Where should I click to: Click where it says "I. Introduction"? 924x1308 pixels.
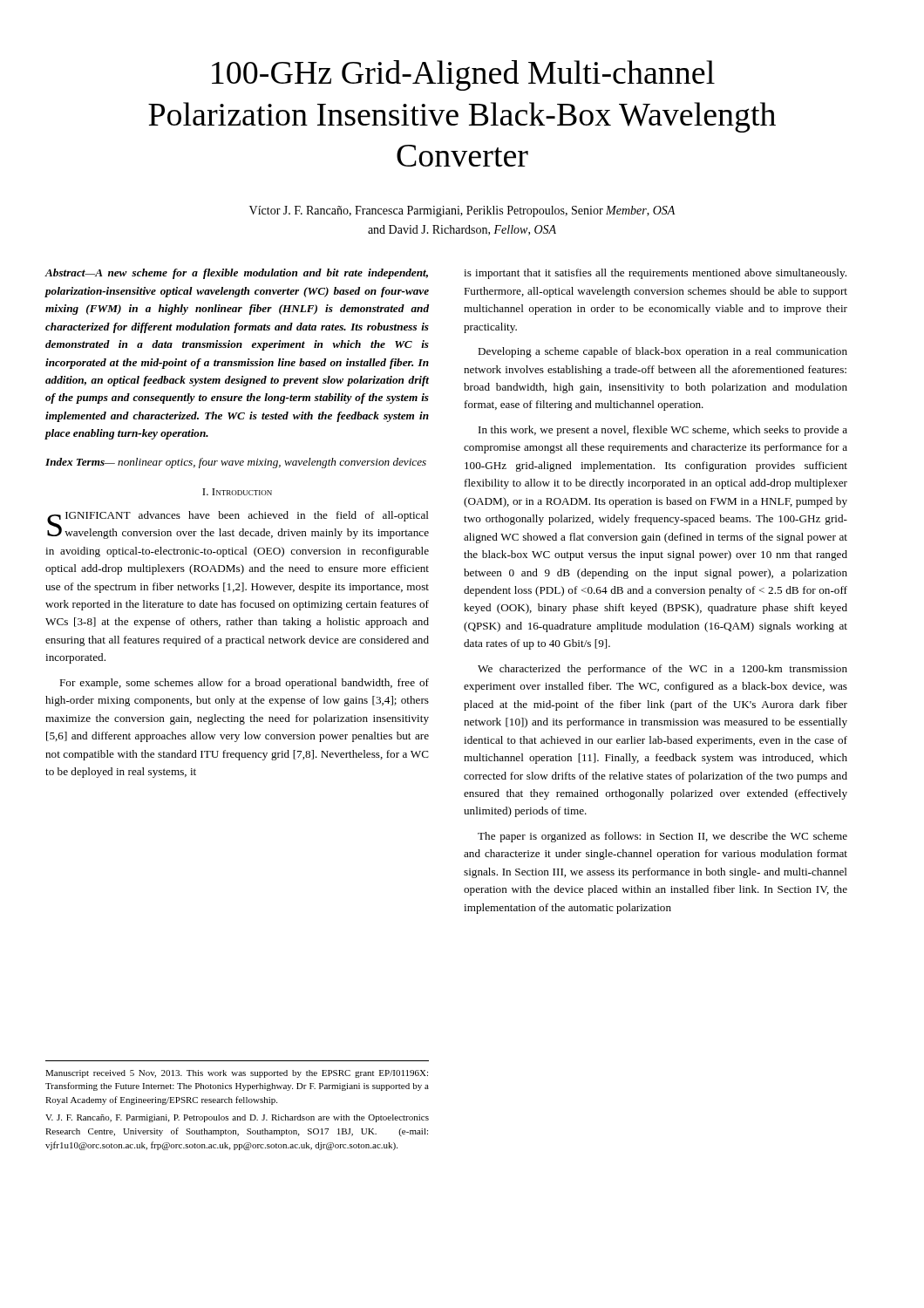[x=237, y=492]
